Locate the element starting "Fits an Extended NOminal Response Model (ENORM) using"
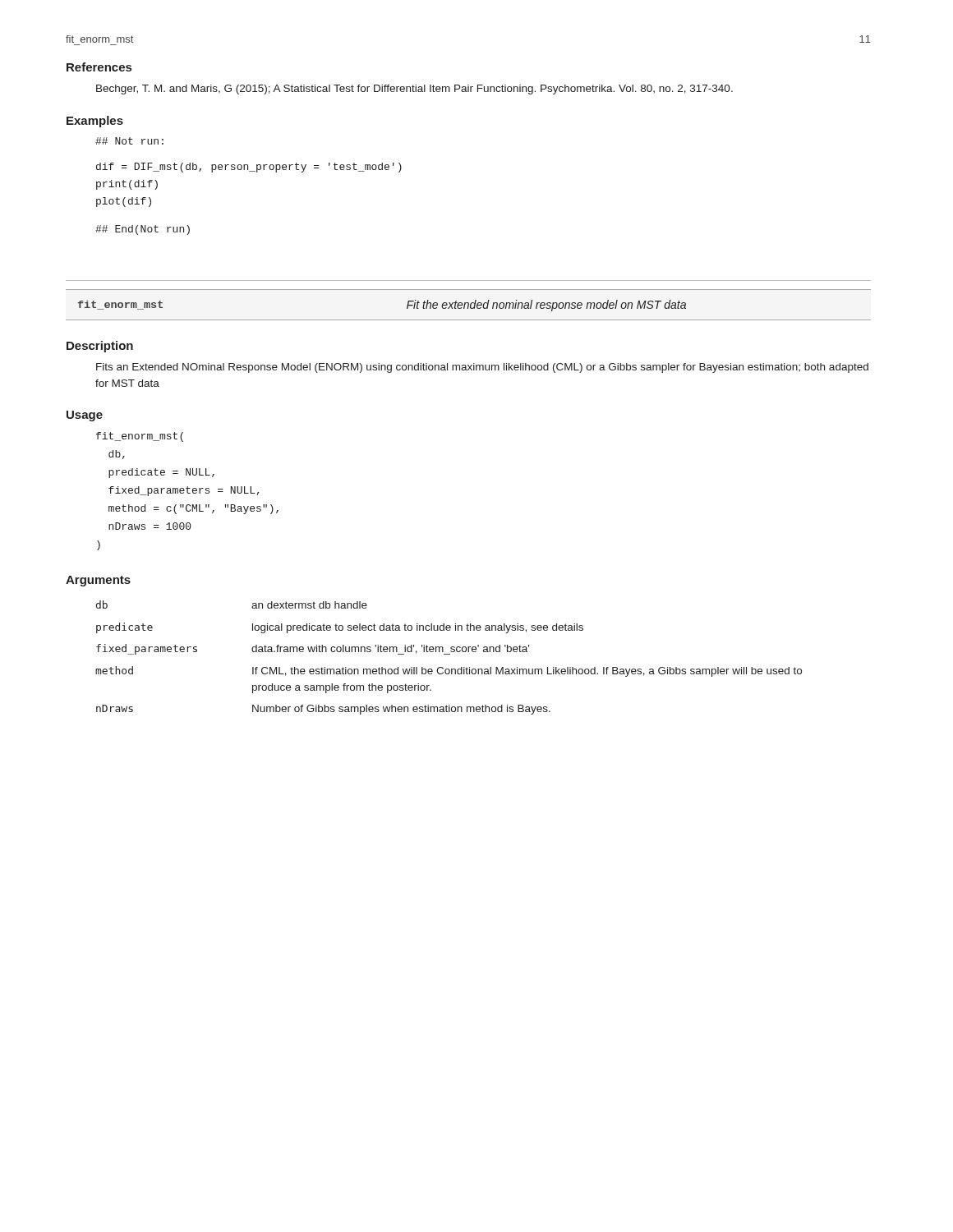The height and width of the screenshot is (1232, 953). [482, 375]
